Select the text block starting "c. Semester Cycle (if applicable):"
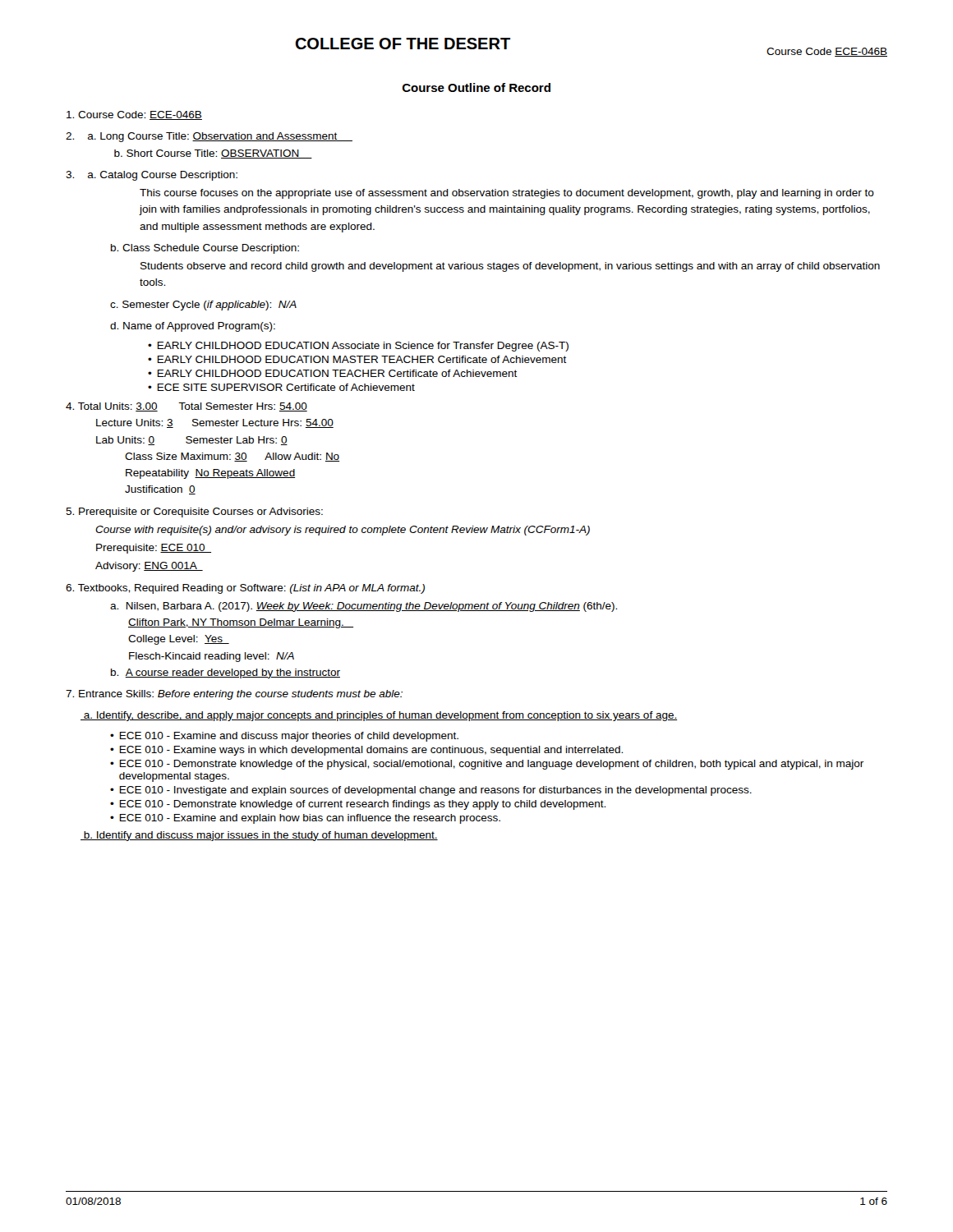Screen dimensions: 1232x953 203,304
